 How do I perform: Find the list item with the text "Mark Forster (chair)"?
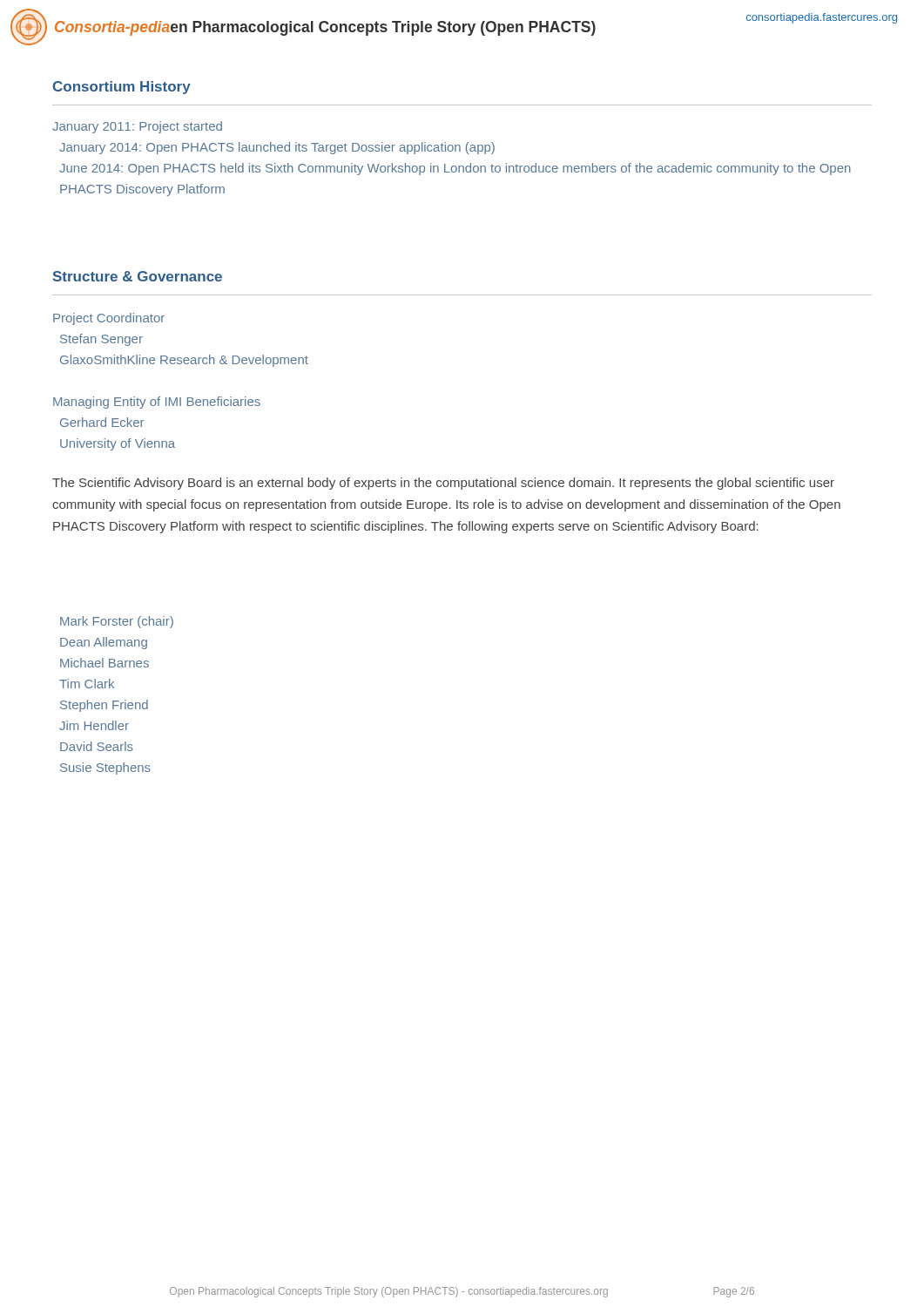pos(117,621)
